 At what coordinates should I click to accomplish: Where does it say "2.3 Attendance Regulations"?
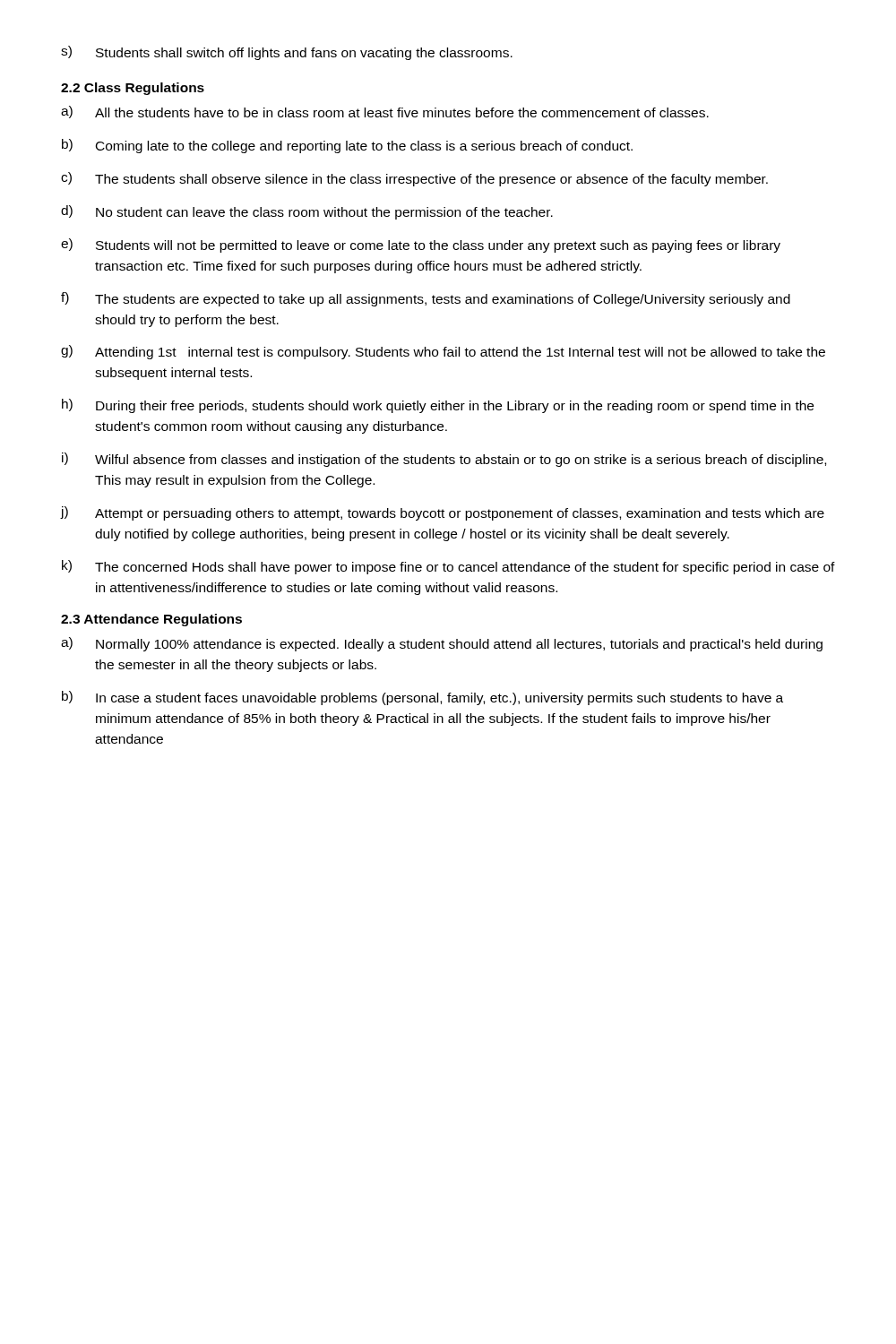click(x=152, y=619)
